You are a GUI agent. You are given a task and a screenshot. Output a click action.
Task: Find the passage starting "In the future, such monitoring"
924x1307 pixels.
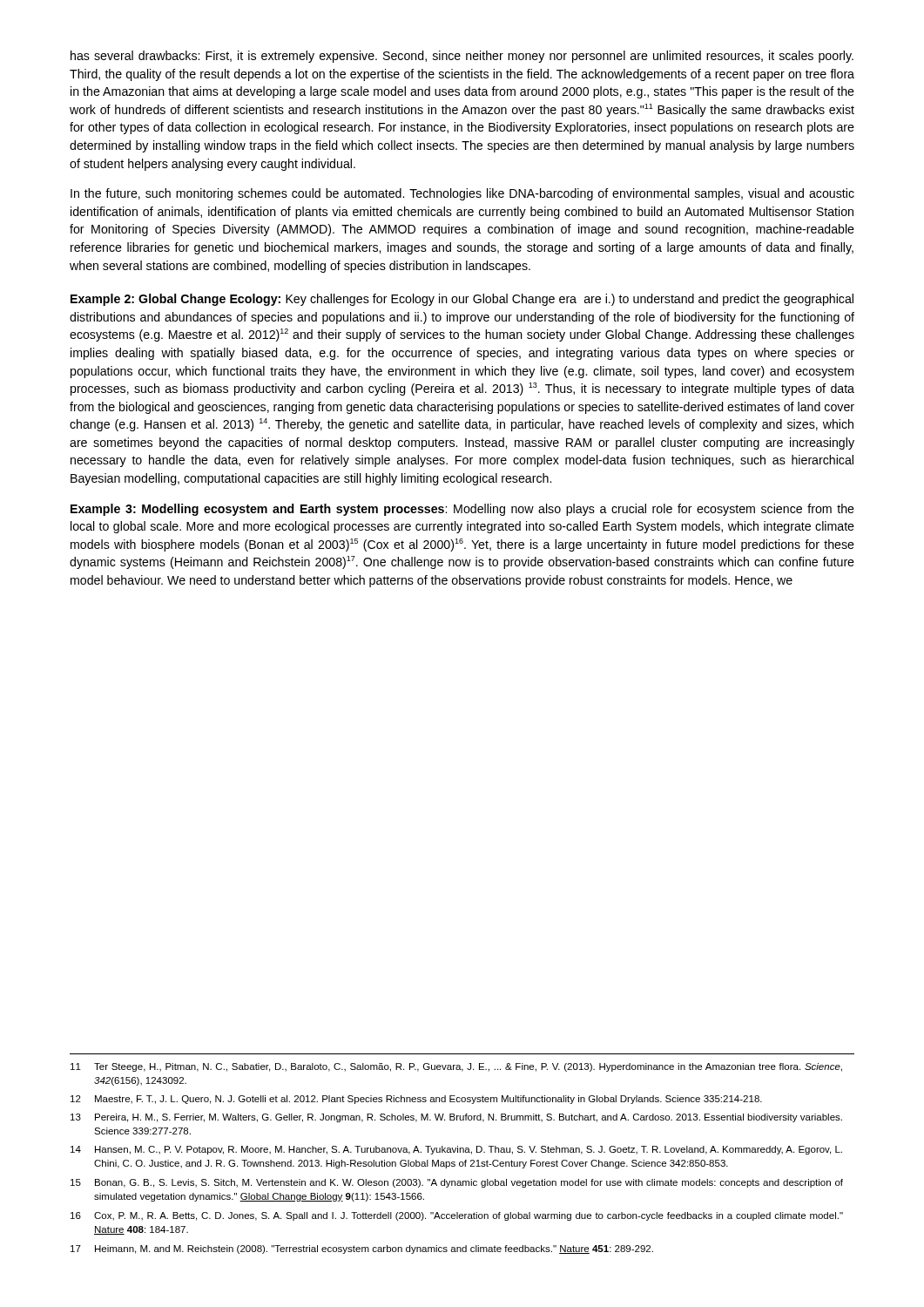pos(462,230)
